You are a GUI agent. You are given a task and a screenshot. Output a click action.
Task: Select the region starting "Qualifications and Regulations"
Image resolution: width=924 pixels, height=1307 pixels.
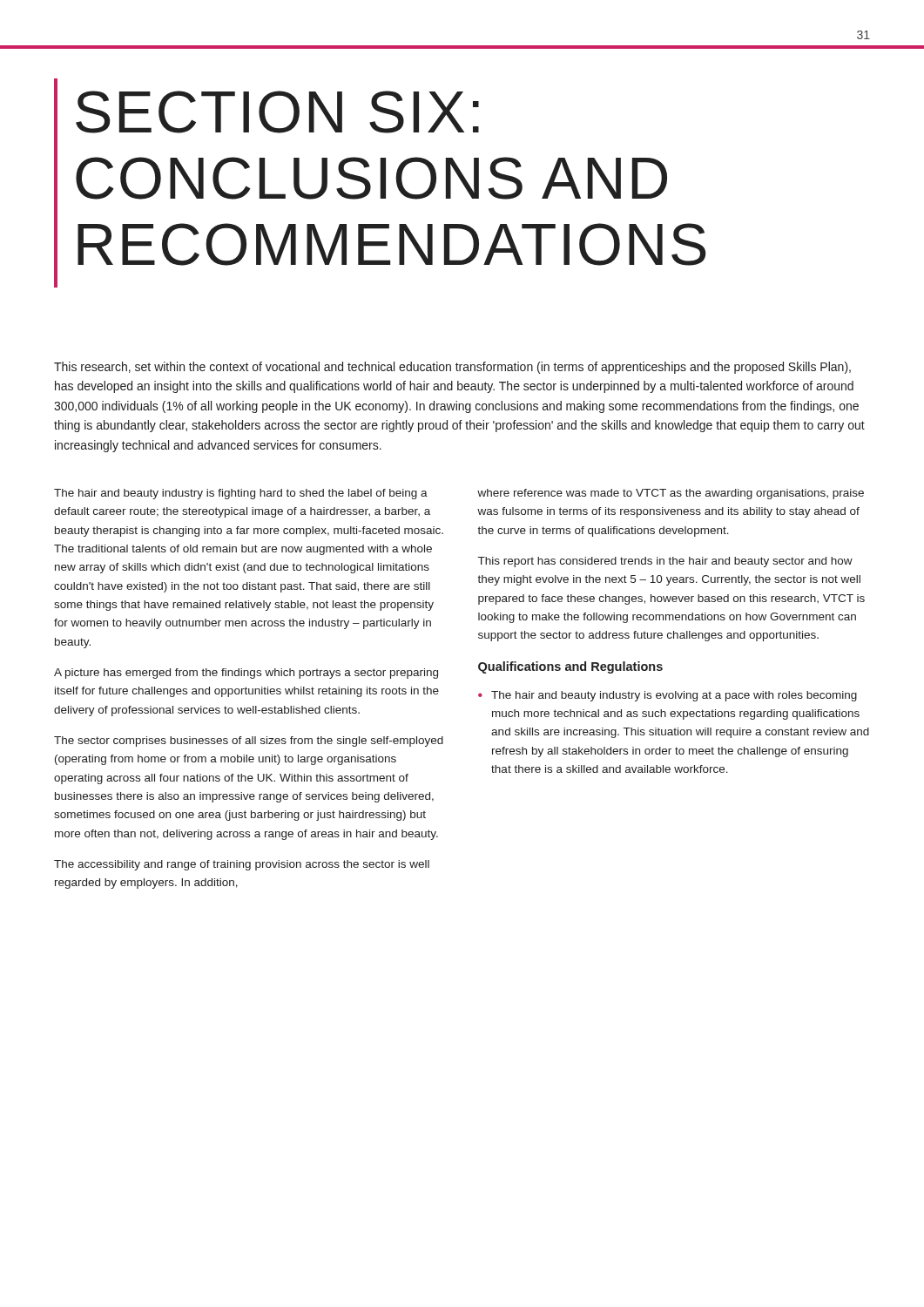tap(570, 666)
